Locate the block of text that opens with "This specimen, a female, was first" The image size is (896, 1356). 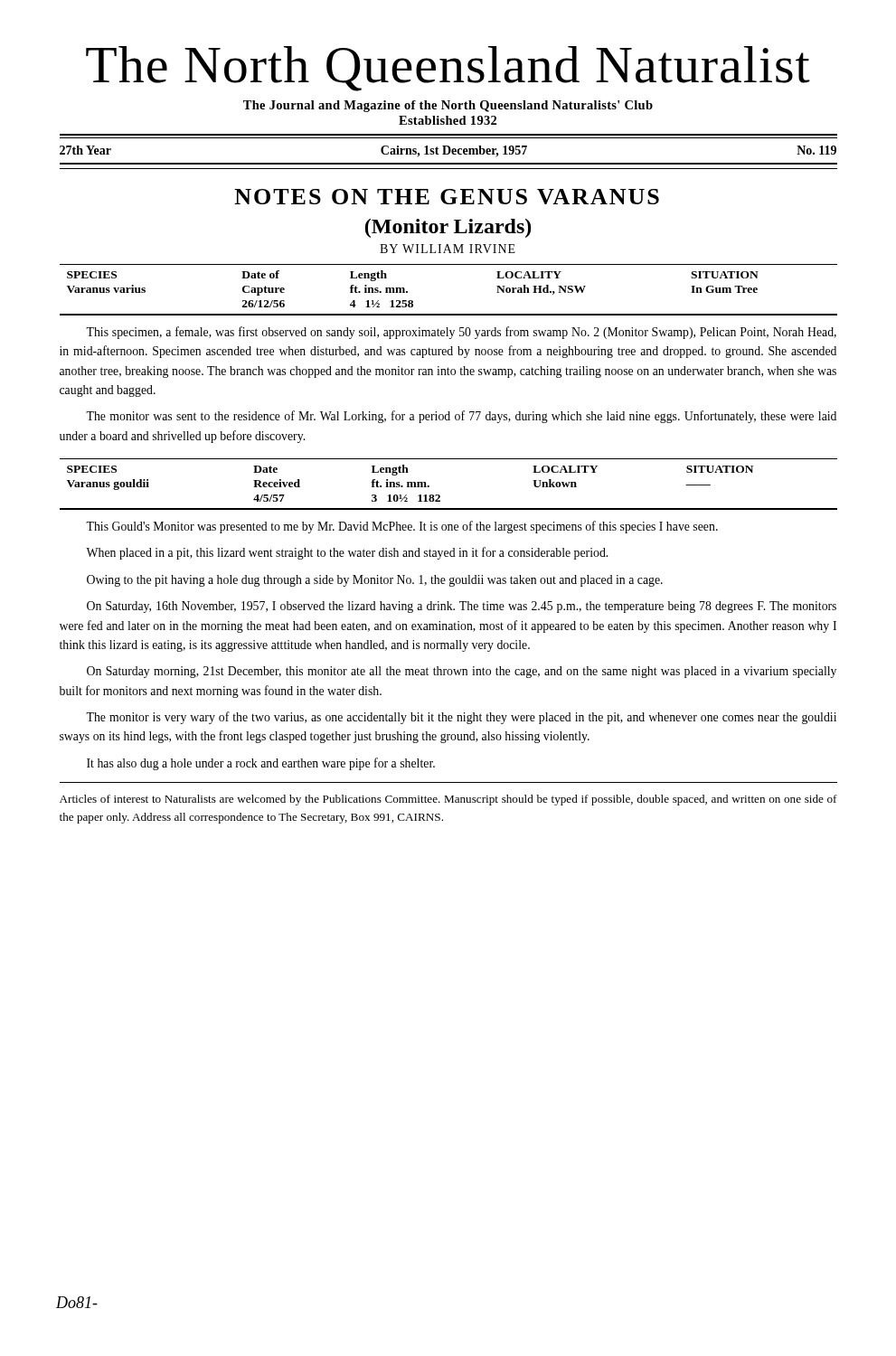(x=448, y=361)
